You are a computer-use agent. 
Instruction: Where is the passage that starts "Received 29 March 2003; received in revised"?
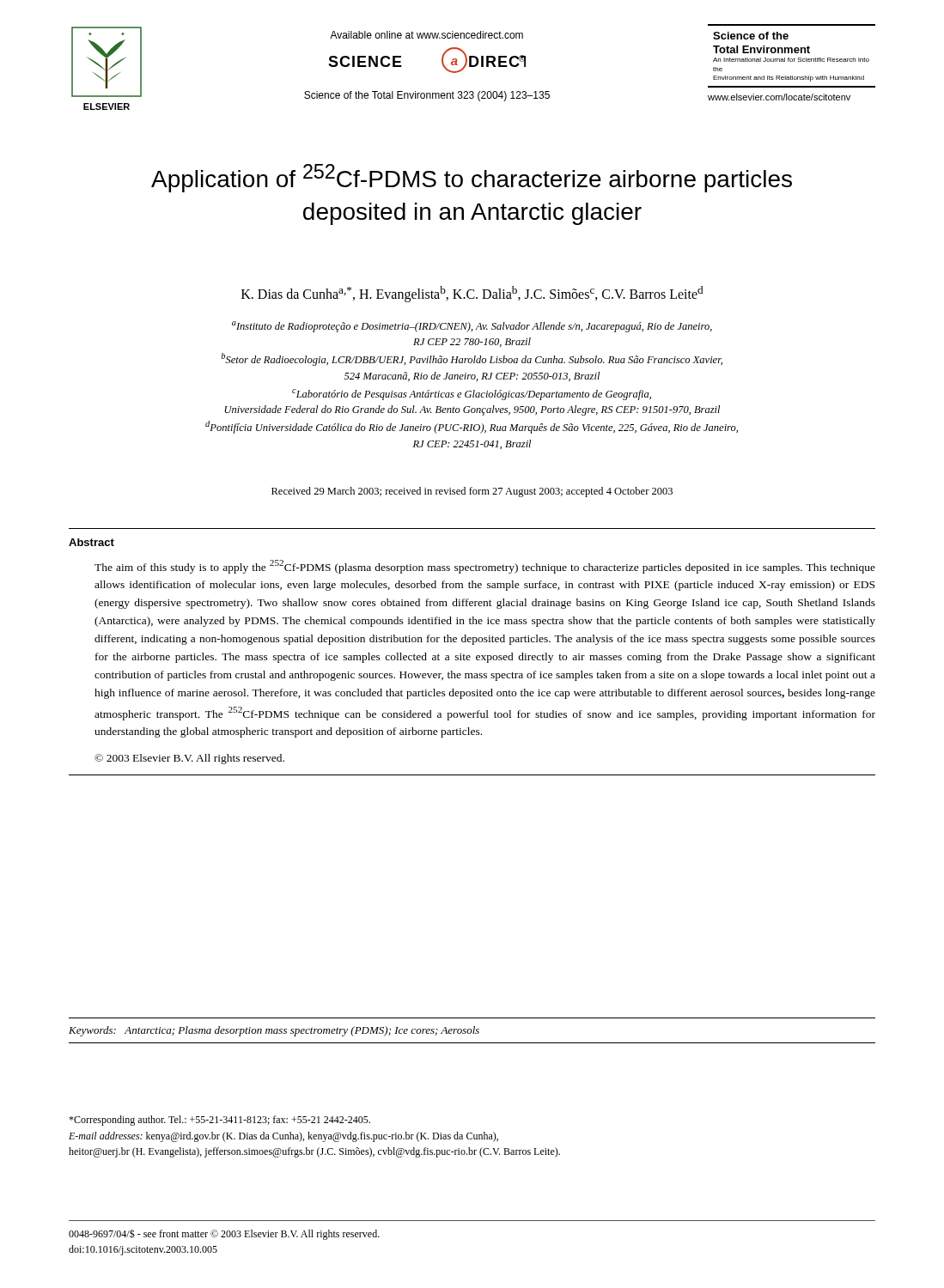click(x=472, y=491)
